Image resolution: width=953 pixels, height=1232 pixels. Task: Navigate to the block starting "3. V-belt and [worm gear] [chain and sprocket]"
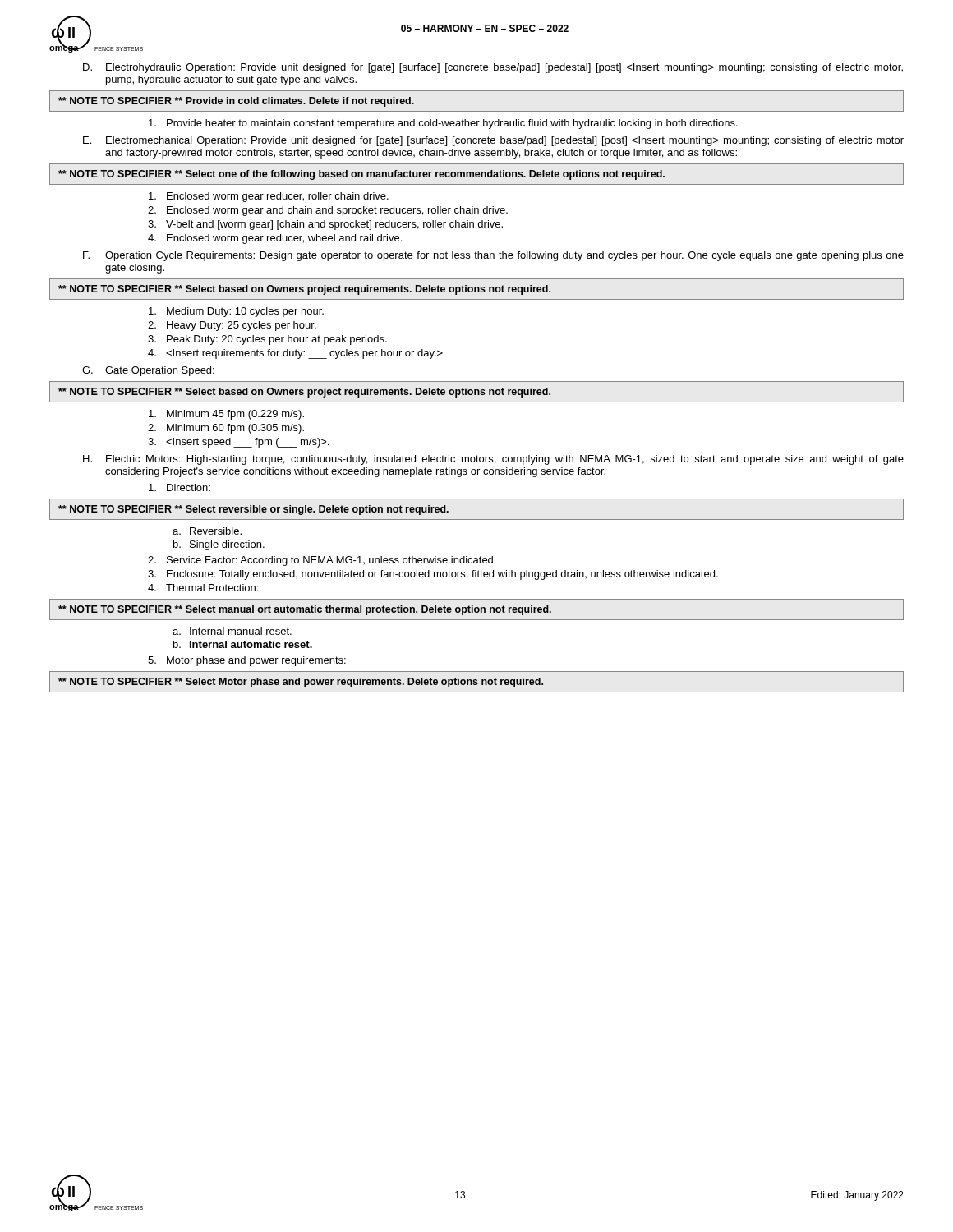point(325,225)
